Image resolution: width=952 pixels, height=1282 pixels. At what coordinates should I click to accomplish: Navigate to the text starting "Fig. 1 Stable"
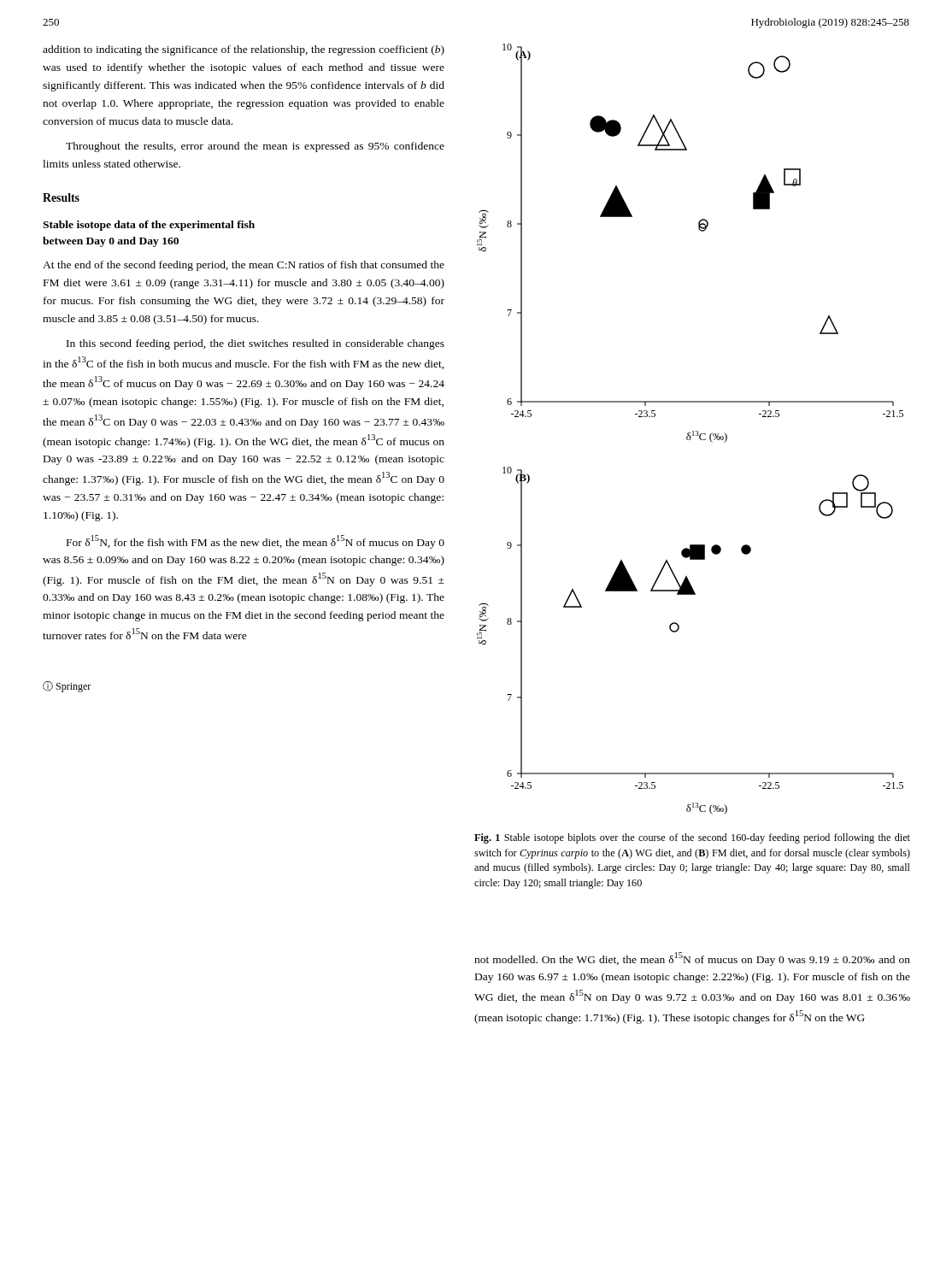[692, 861]
